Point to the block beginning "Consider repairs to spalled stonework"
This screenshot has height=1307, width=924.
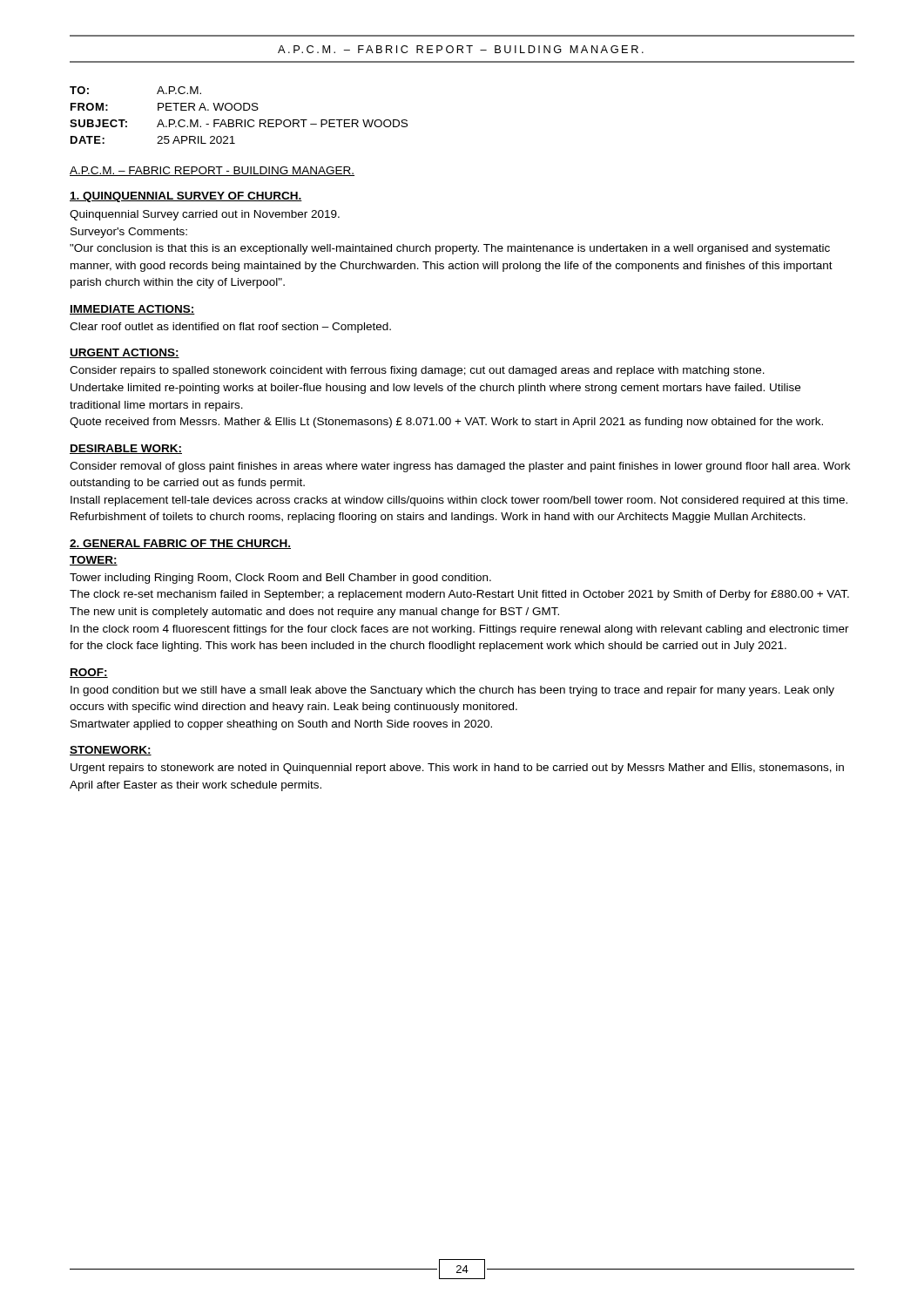pos(447,396)
